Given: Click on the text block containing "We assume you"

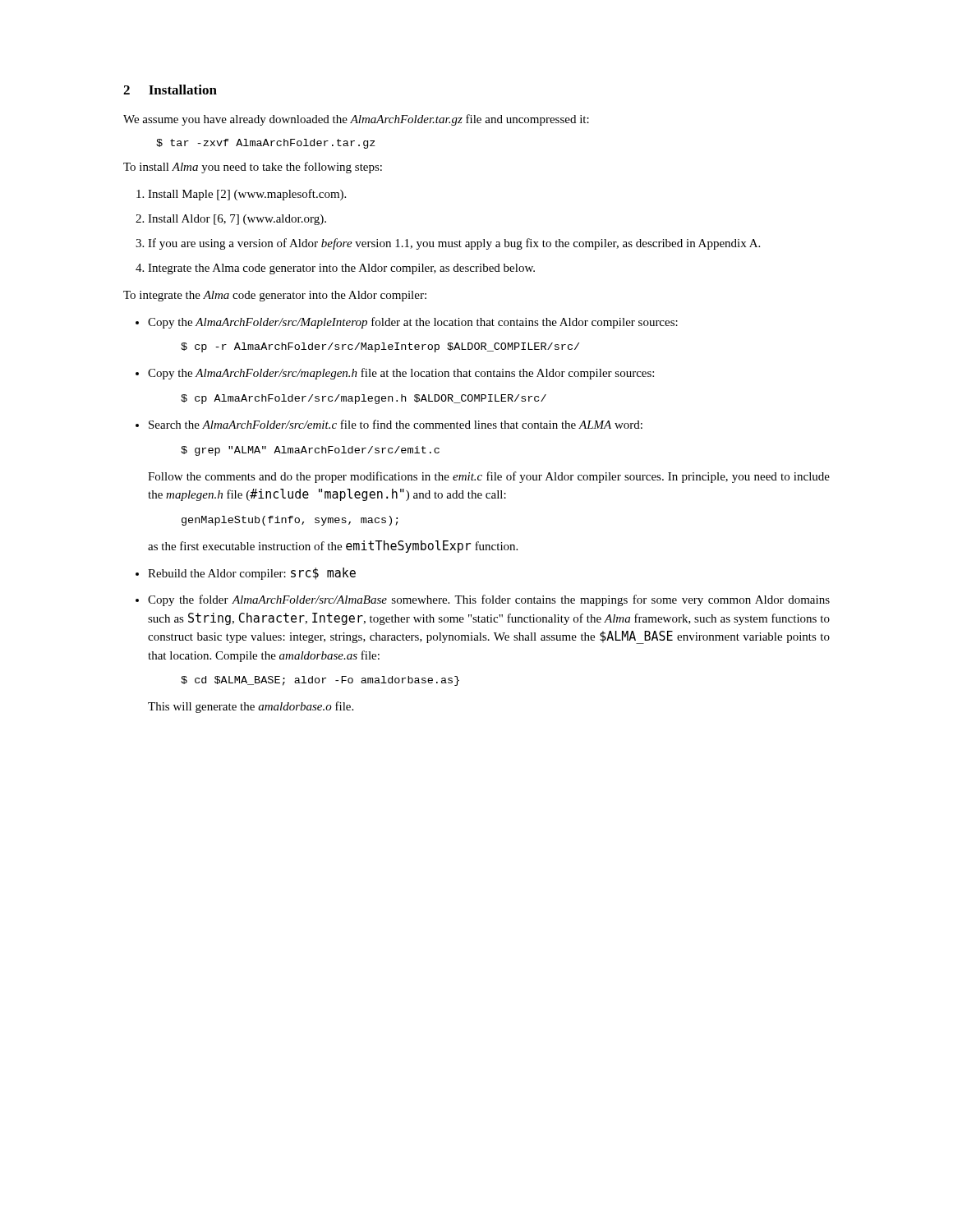Looking at the screenshot, I should click(476, 119).
